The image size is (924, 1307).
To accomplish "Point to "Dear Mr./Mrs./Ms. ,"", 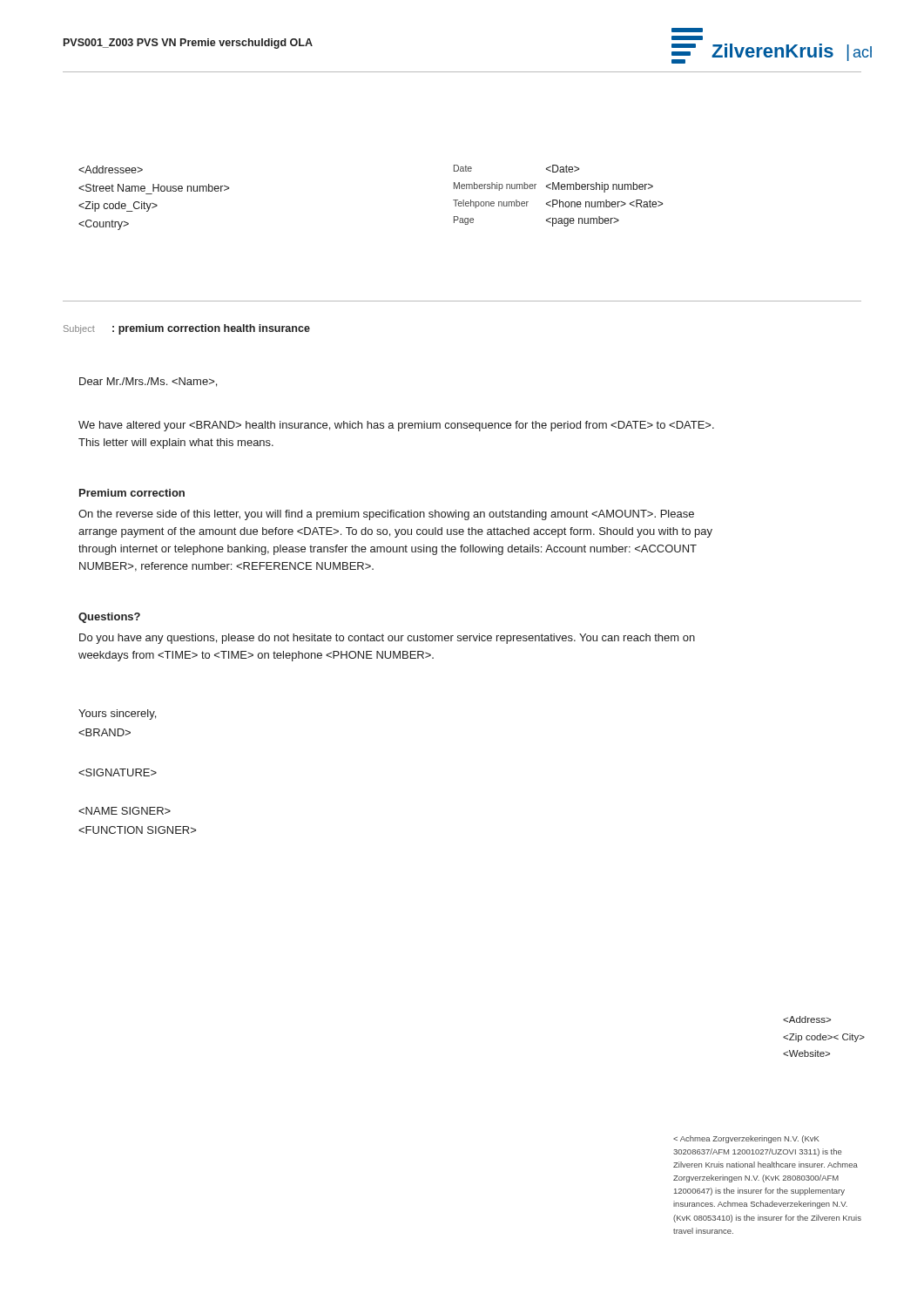I will coord(148,381).
